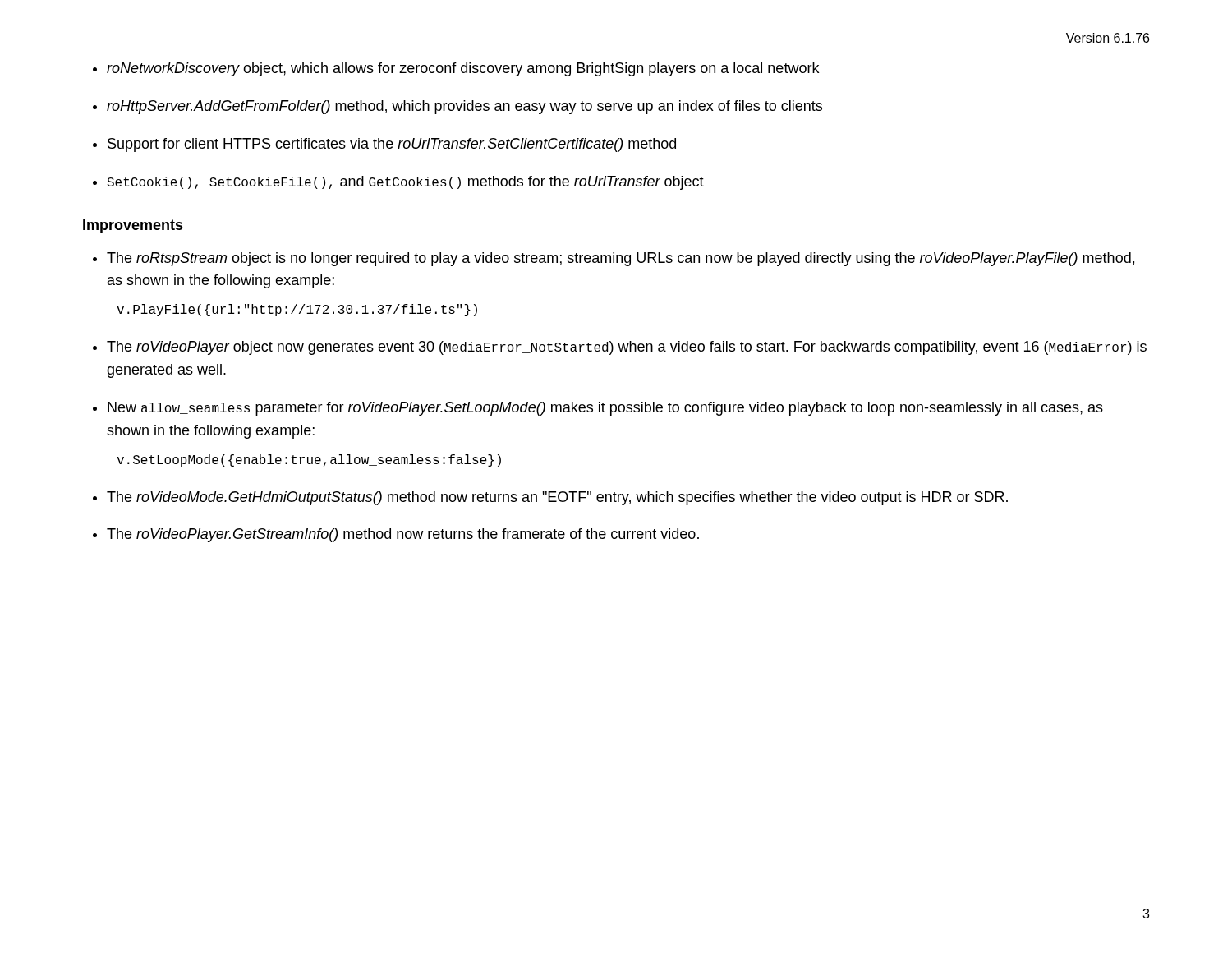1232x953 pixels.
Task: Where is the passage that starts "The roVideoPlayer object"?
Action: pos(627,358)
